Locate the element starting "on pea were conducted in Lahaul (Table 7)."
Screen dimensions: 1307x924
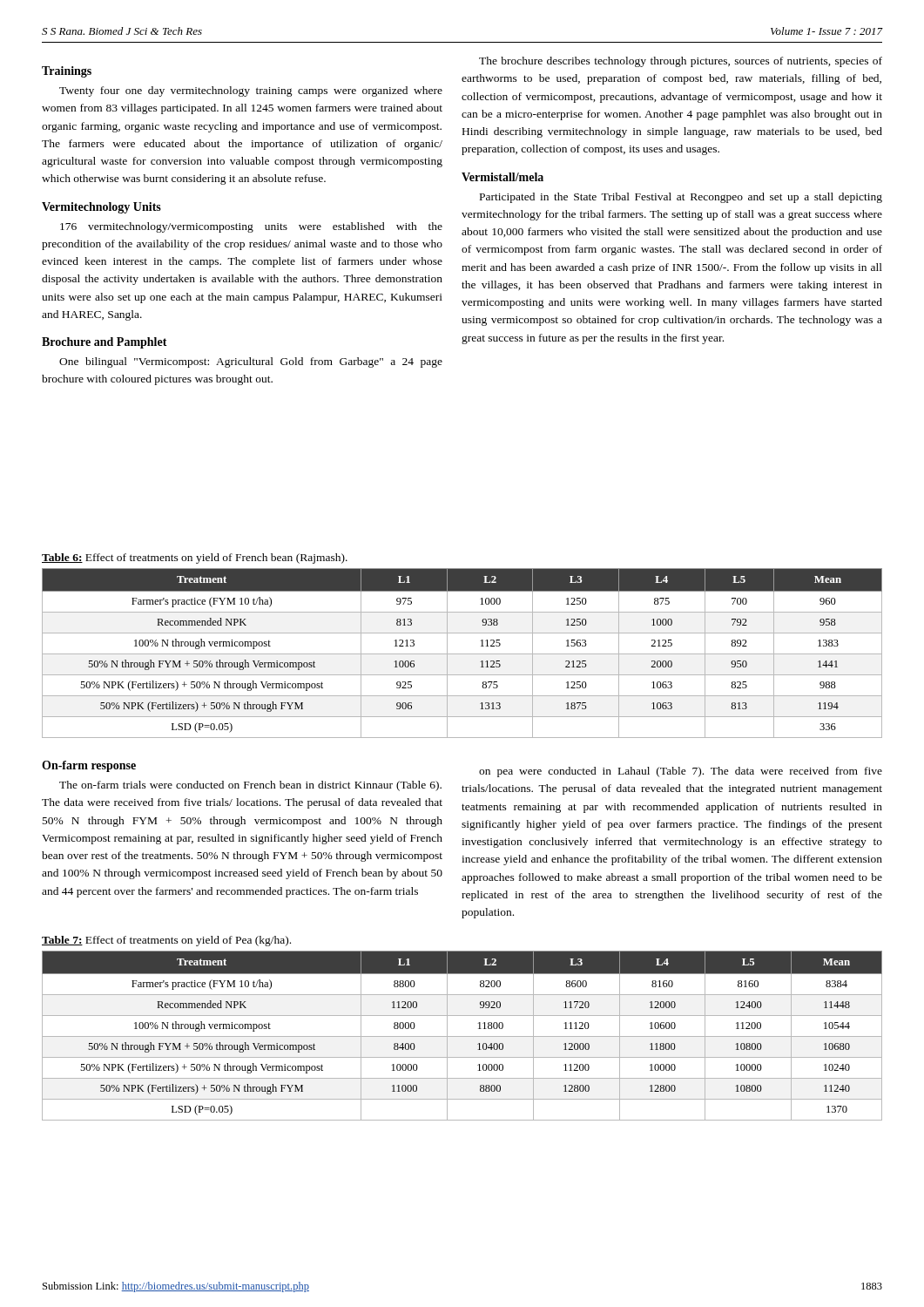(672, 841)
